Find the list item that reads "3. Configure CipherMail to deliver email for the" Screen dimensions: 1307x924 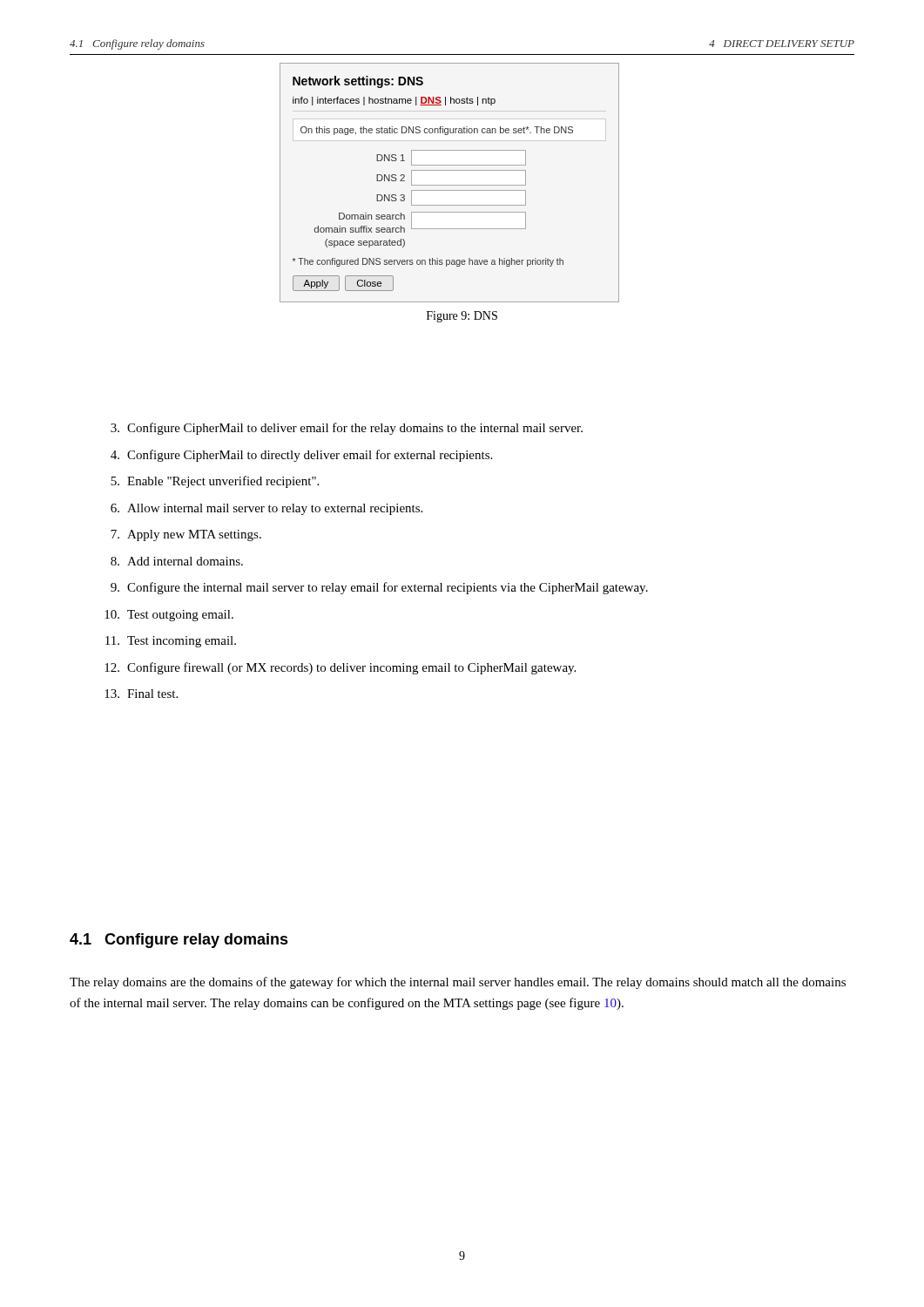click(x=462, y=428)
